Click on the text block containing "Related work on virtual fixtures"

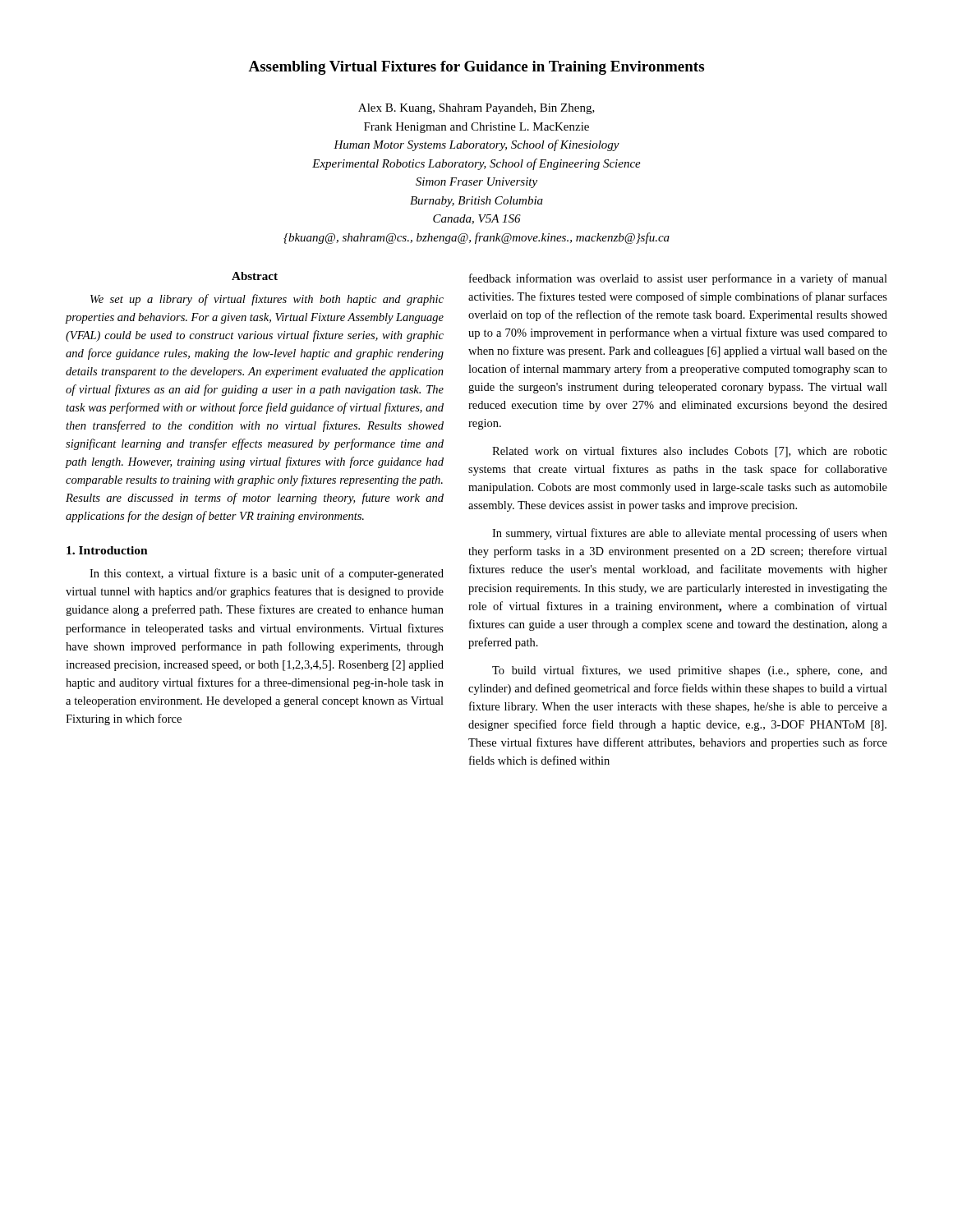point(678,478)
